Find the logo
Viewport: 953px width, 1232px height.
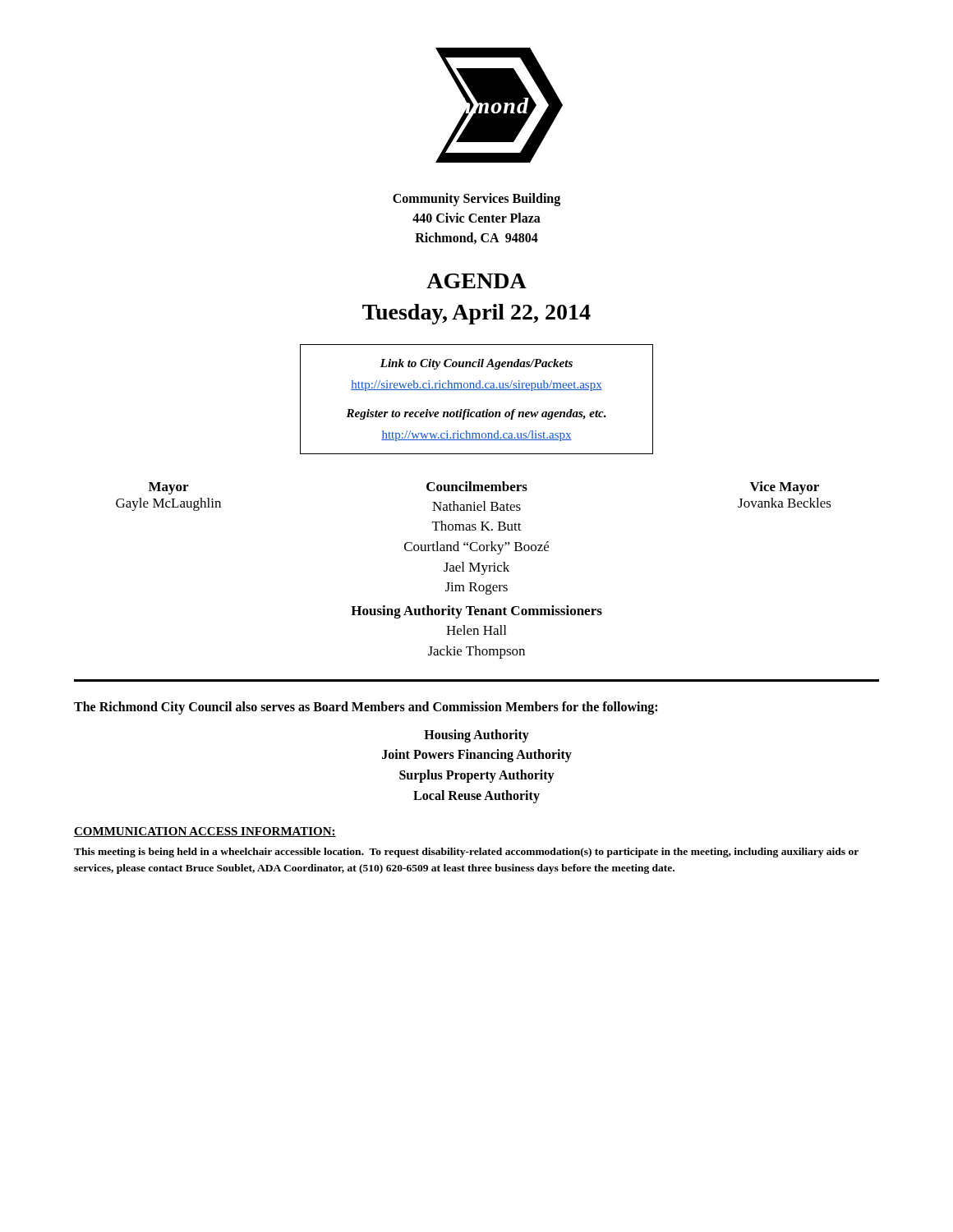[476, 105]
